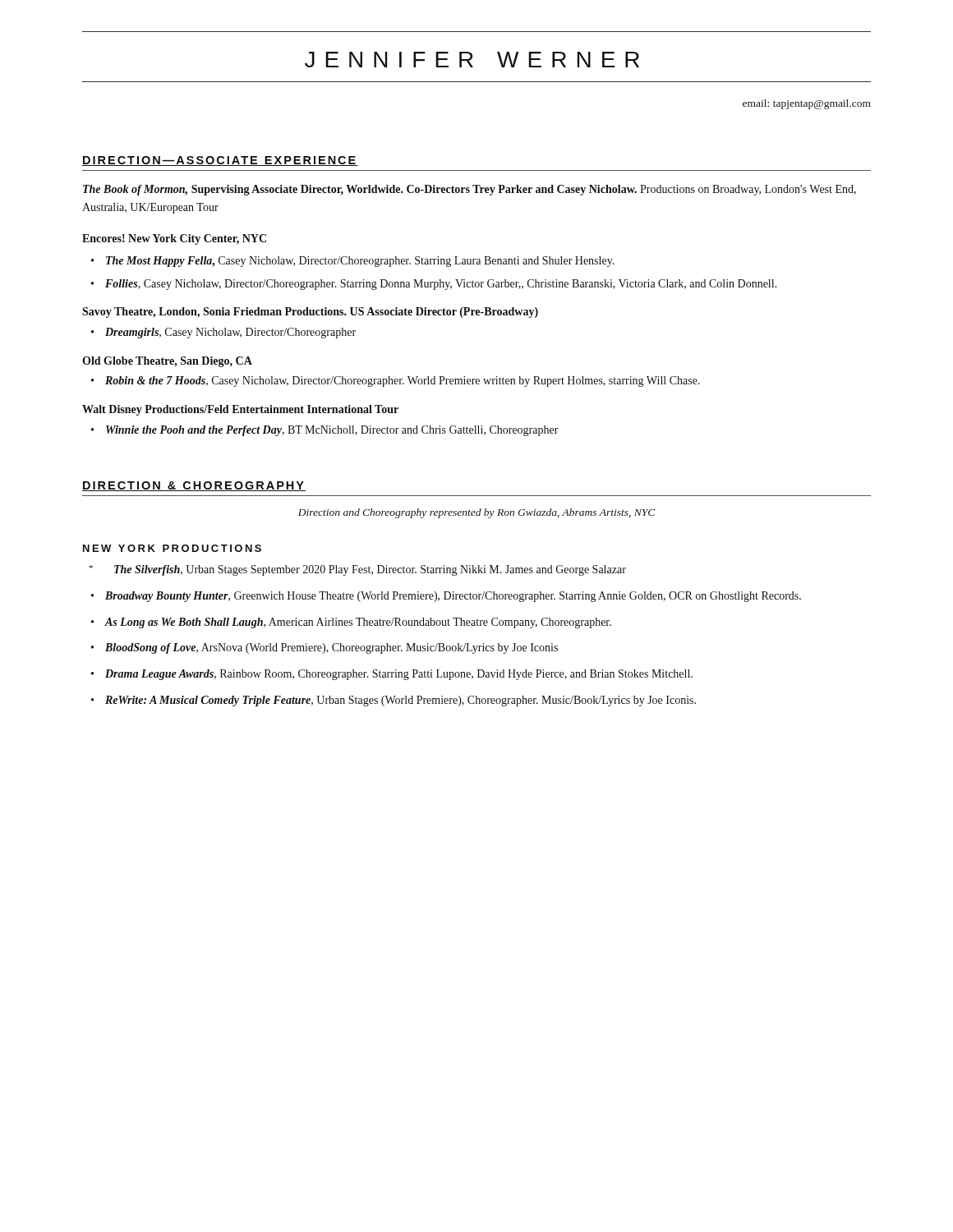This screenshot has height=1232, width=953.
Task: Select the section header that says "Direction—Associate Experience"
Action: (x=220, y=160)
